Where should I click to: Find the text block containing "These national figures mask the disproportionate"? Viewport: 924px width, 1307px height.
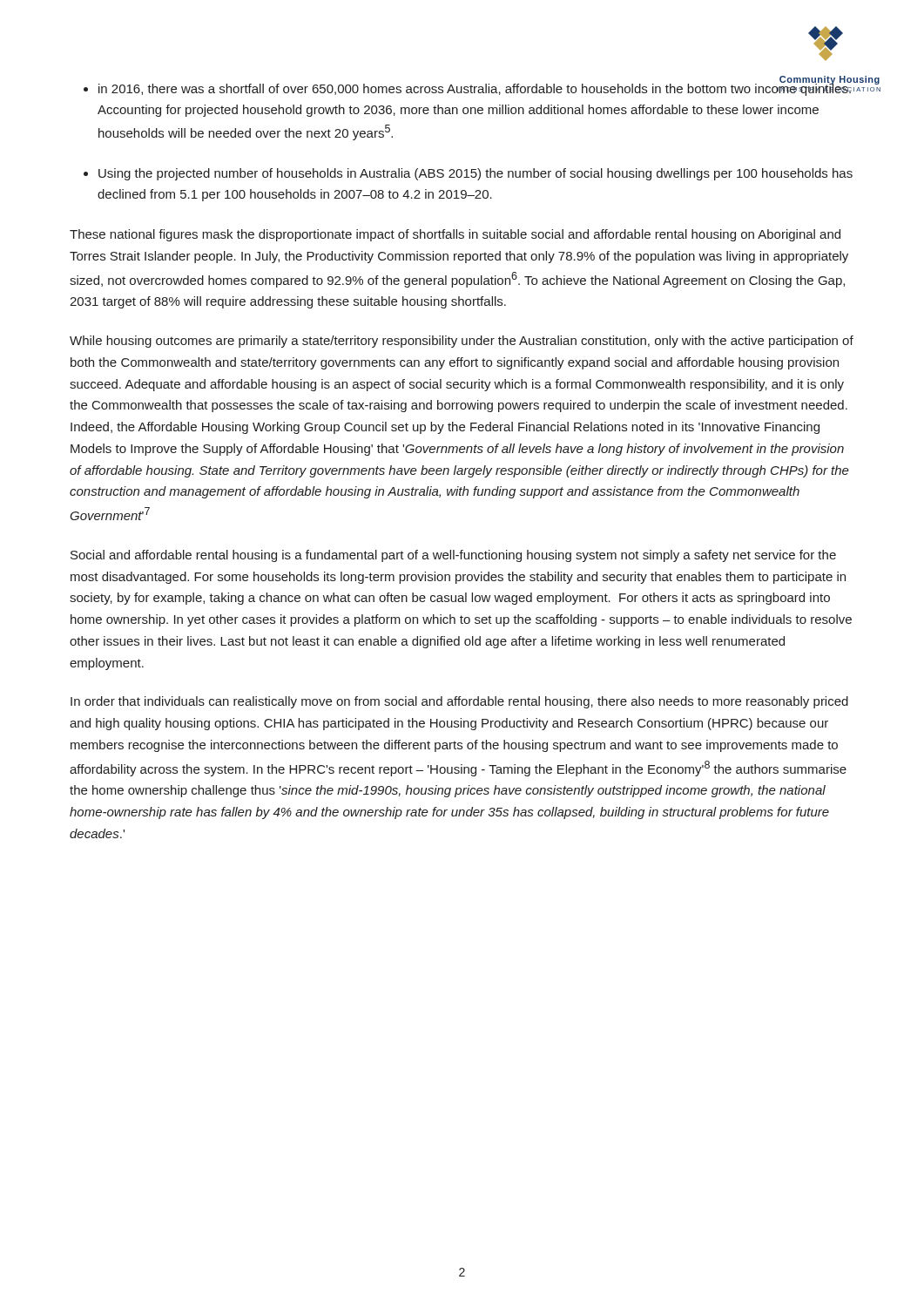click(459, 268)
